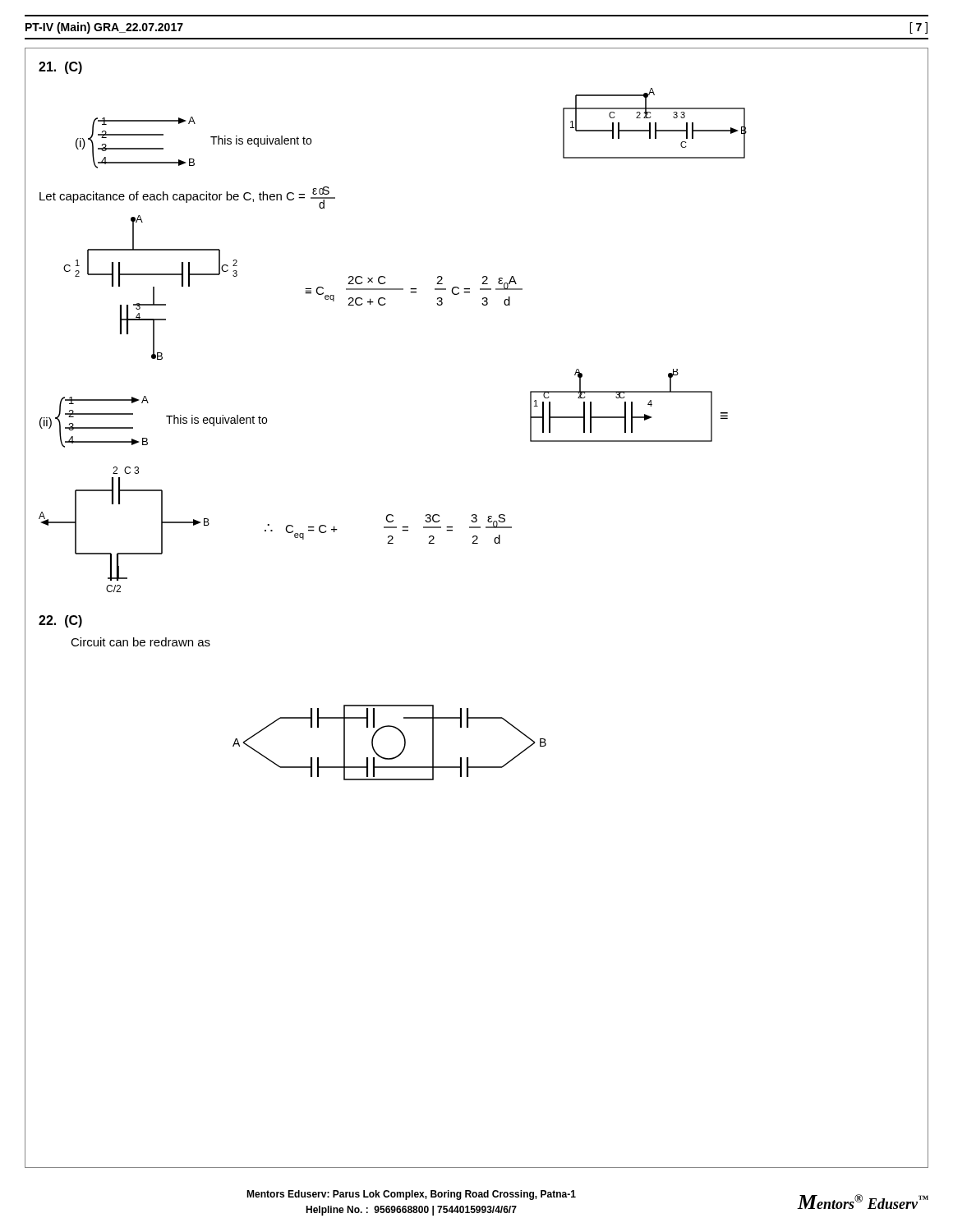The width and height of the screenshot is (953, 1232).
Task: Select the formula containing "∴ Ceq = C"
Action: click(x=449, y=529)
